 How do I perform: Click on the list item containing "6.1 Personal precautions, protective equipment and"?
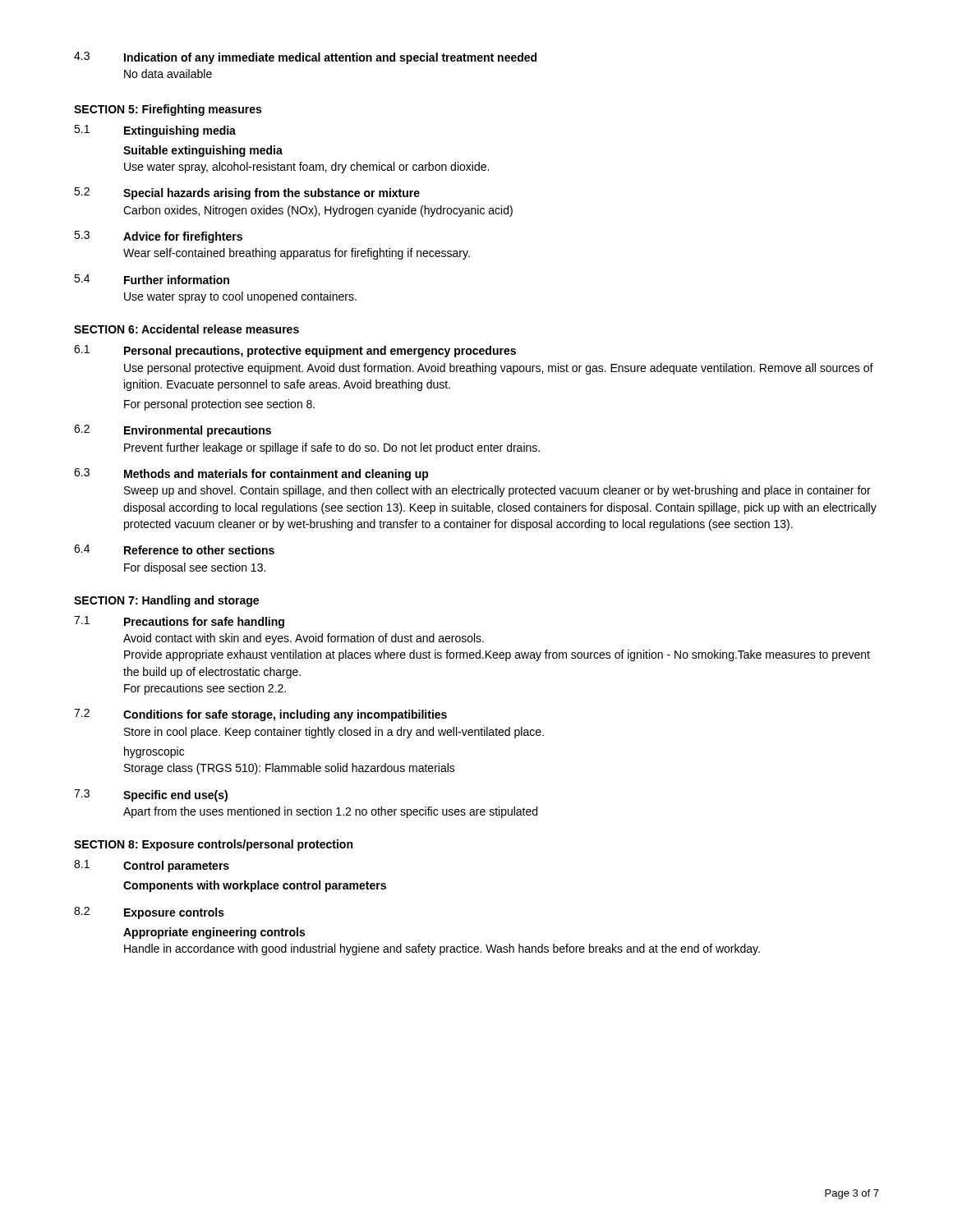(476, 379)
